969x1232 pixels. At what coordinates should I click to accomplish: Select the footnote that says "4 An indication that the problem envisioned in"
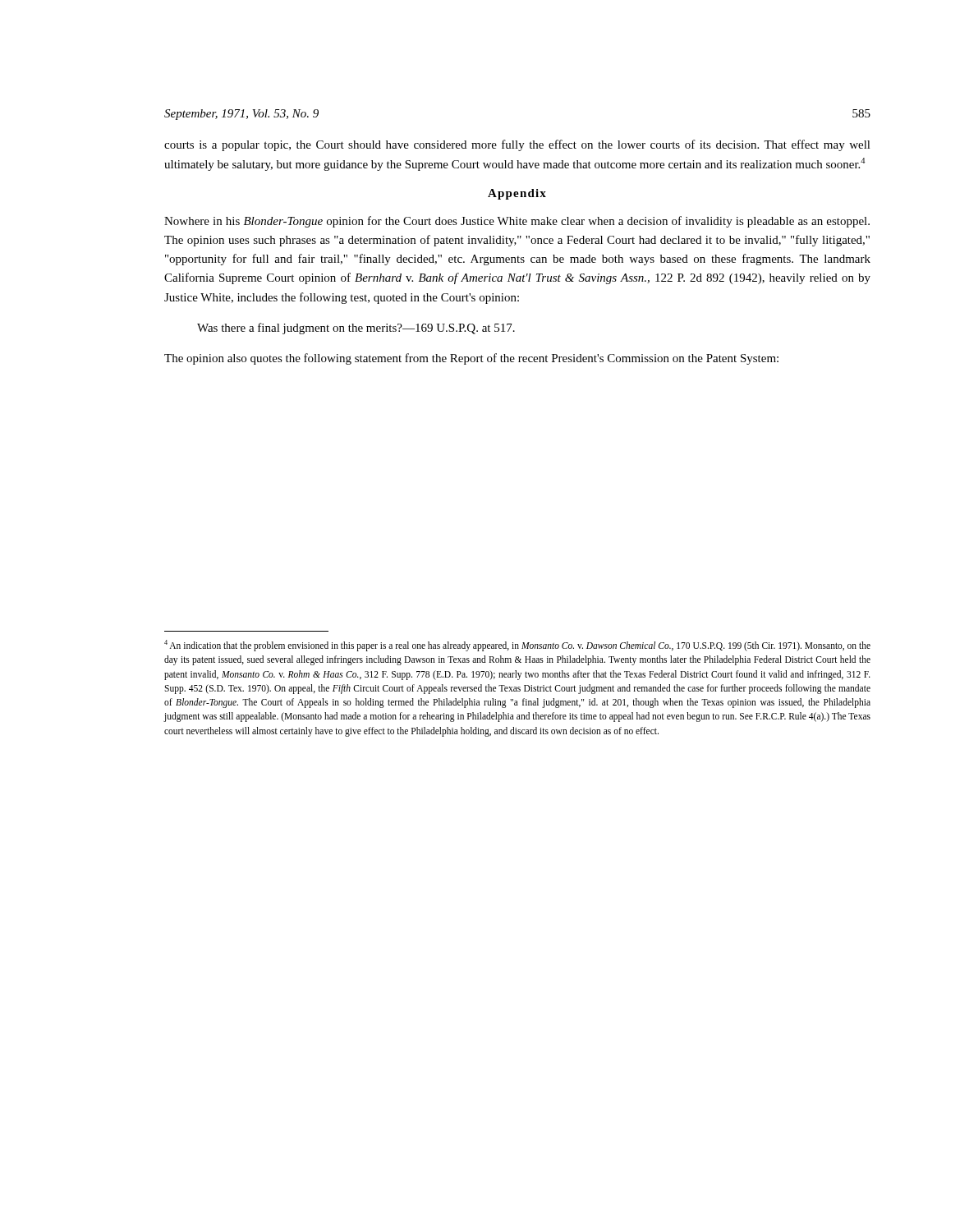pos(517,687)
